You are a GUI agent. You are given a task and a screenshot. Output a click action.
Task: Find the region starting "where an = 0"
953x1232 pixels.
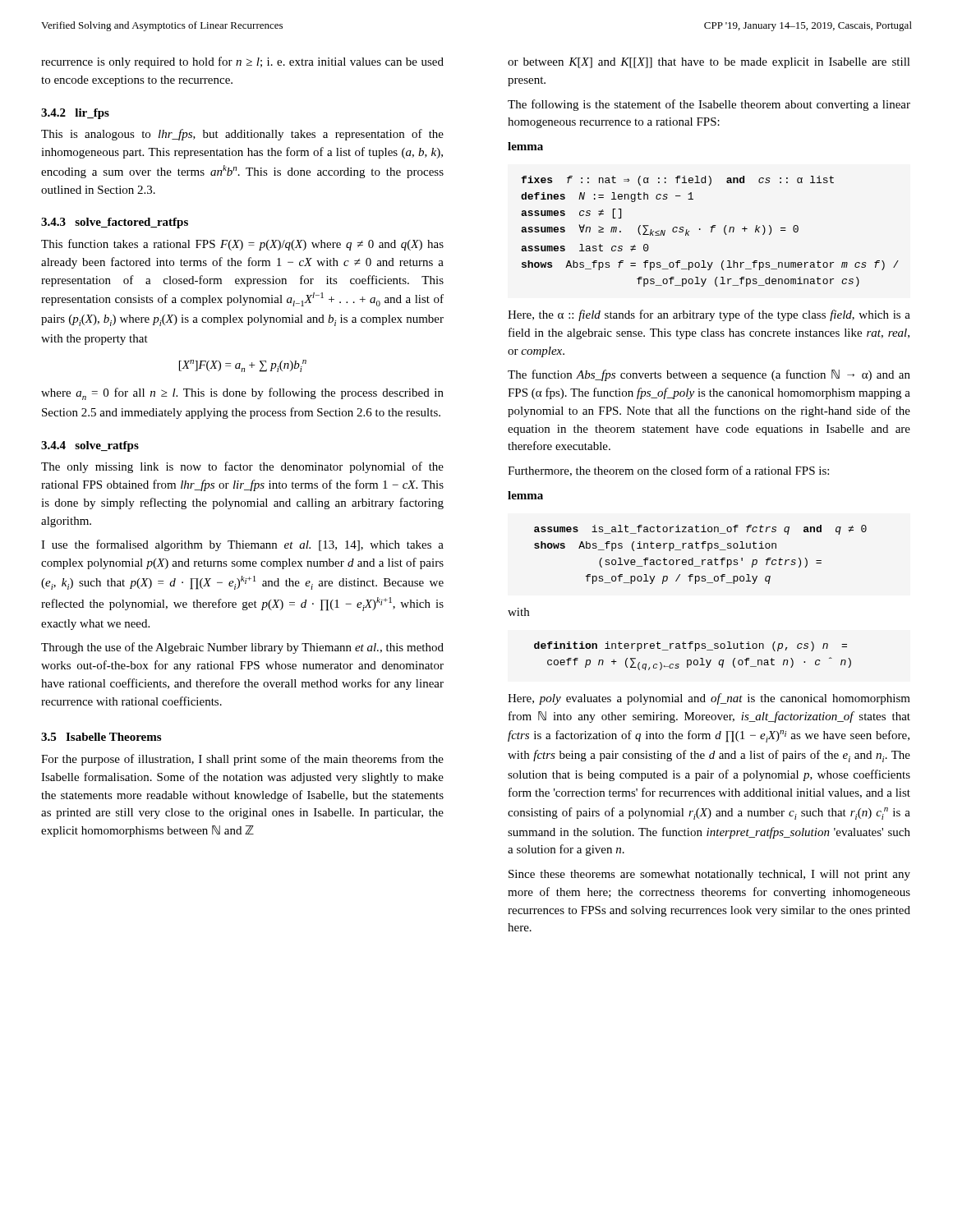[x=242, y=403]
